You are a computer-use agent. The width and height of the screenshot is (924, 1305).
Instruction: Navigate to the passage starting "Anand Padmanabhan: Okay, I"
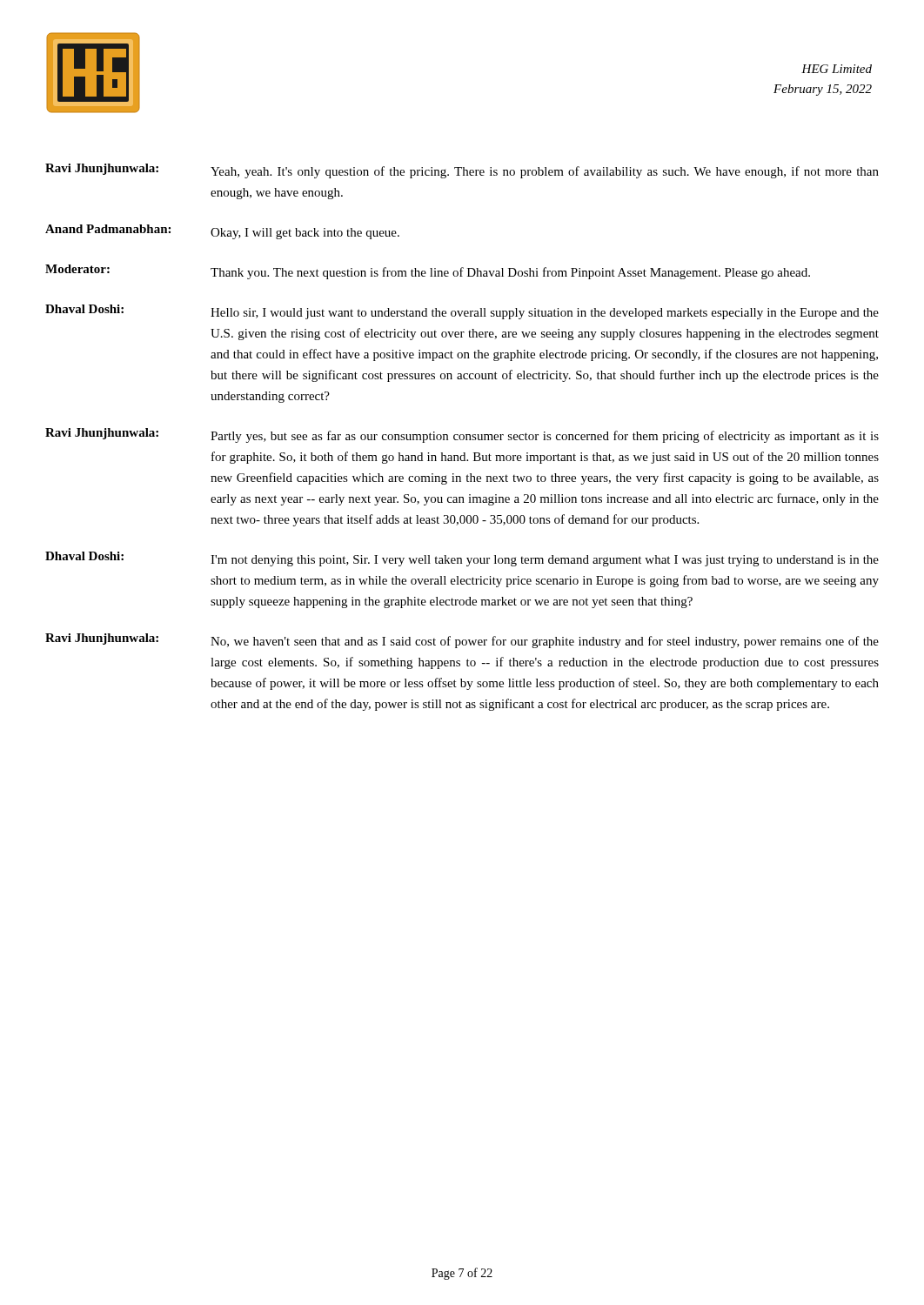[222, 232]
